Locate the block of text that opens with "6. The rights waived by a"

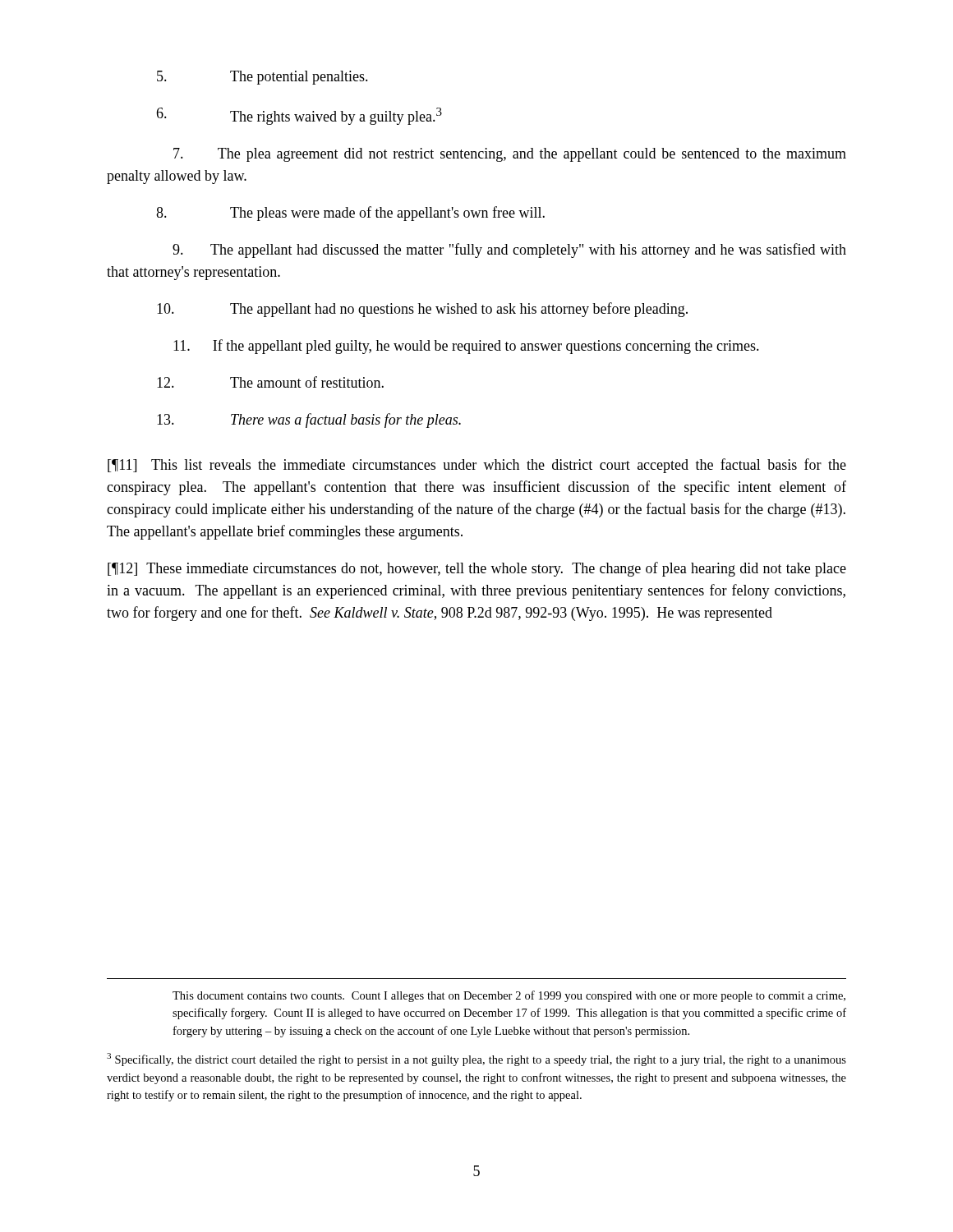(299, 116)
